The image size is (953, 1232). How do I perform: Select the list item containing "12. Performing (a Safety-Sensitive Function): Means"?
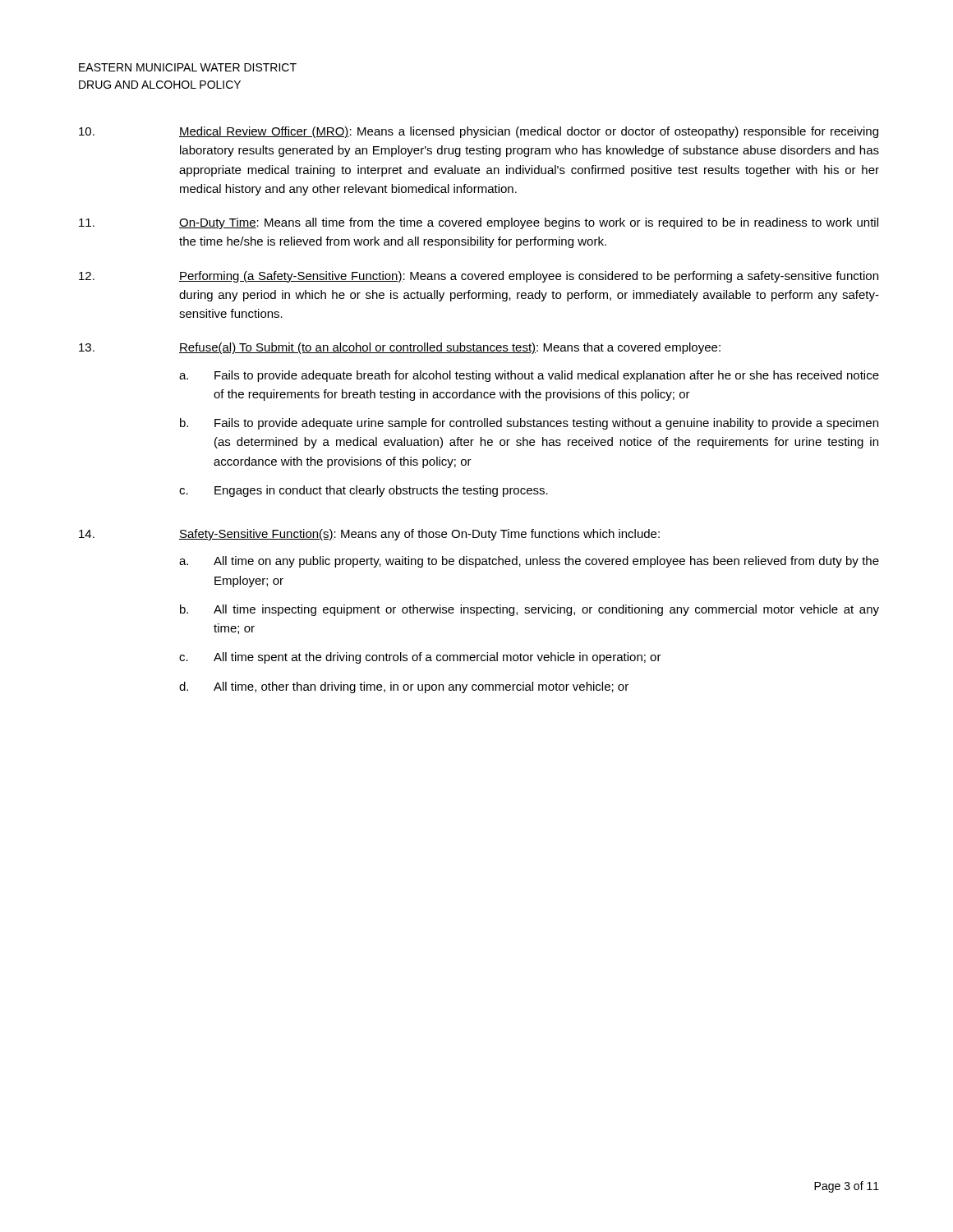pyautogui.click(x=479, y=294)
